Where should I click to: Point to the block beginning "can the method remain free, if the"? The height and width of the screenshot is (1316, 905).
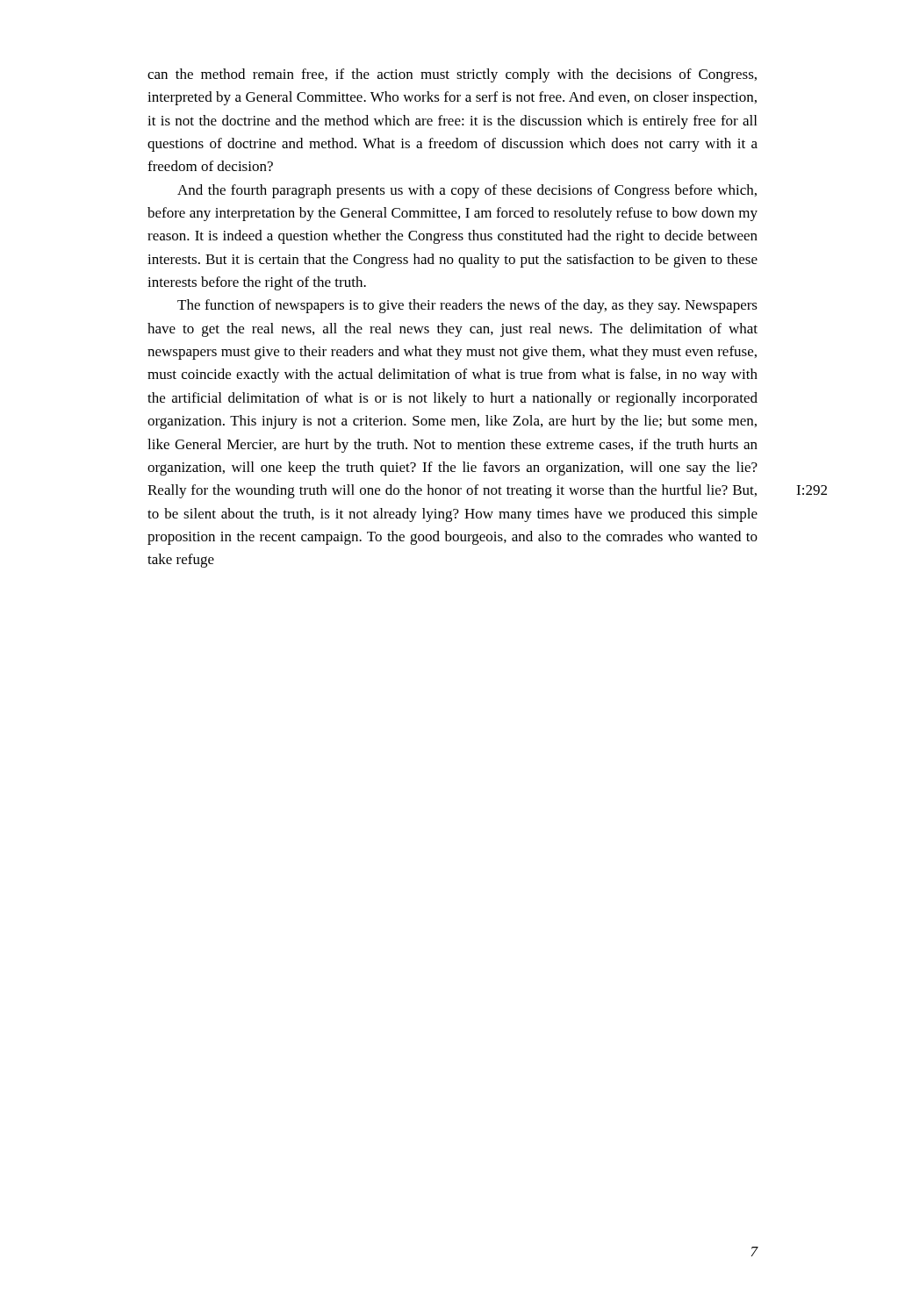[x=452, y=317]
